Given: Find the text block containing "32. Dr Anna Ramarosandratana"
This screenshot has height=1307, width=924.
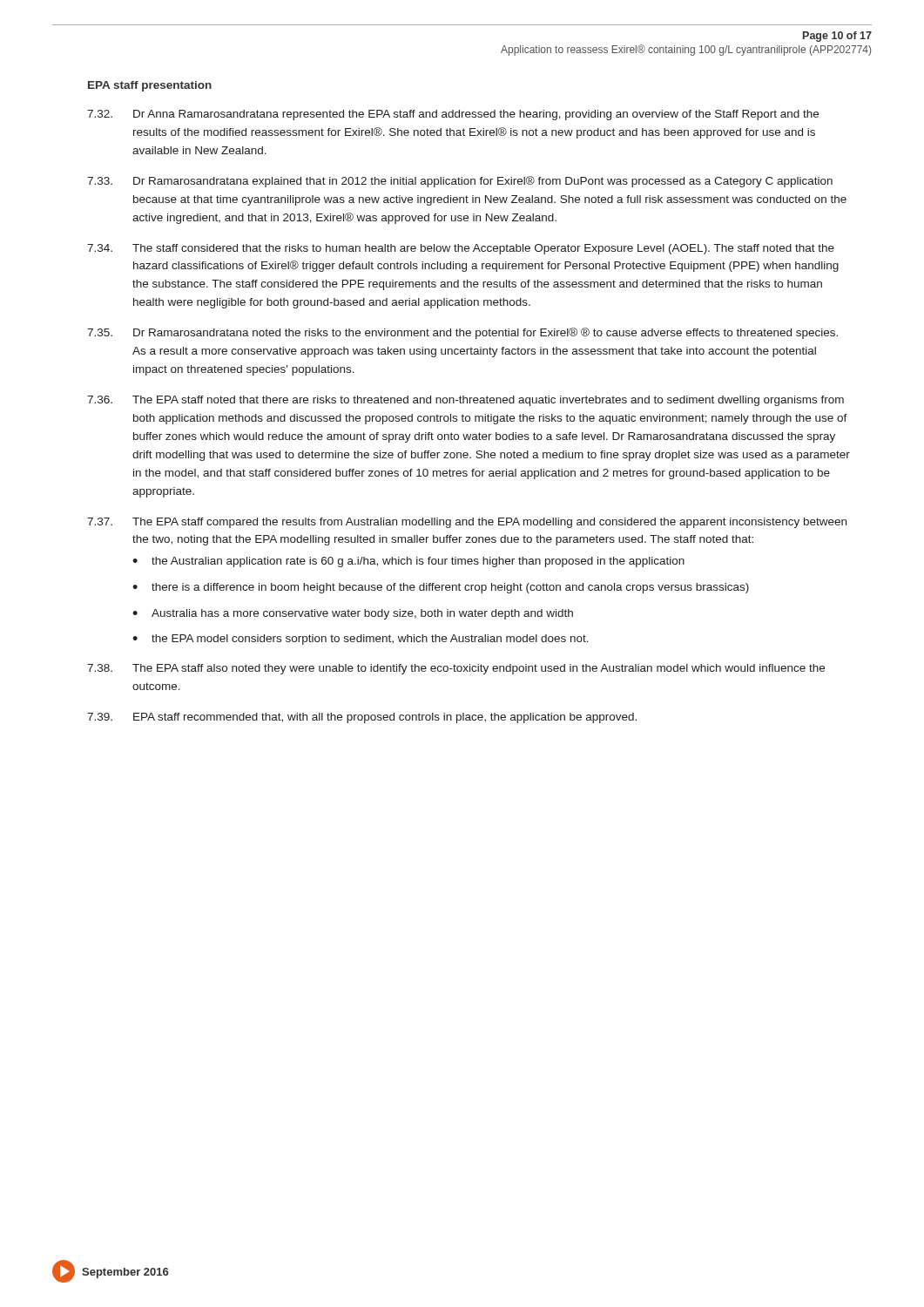Looking at the screenshot, I should pos(471,133).
